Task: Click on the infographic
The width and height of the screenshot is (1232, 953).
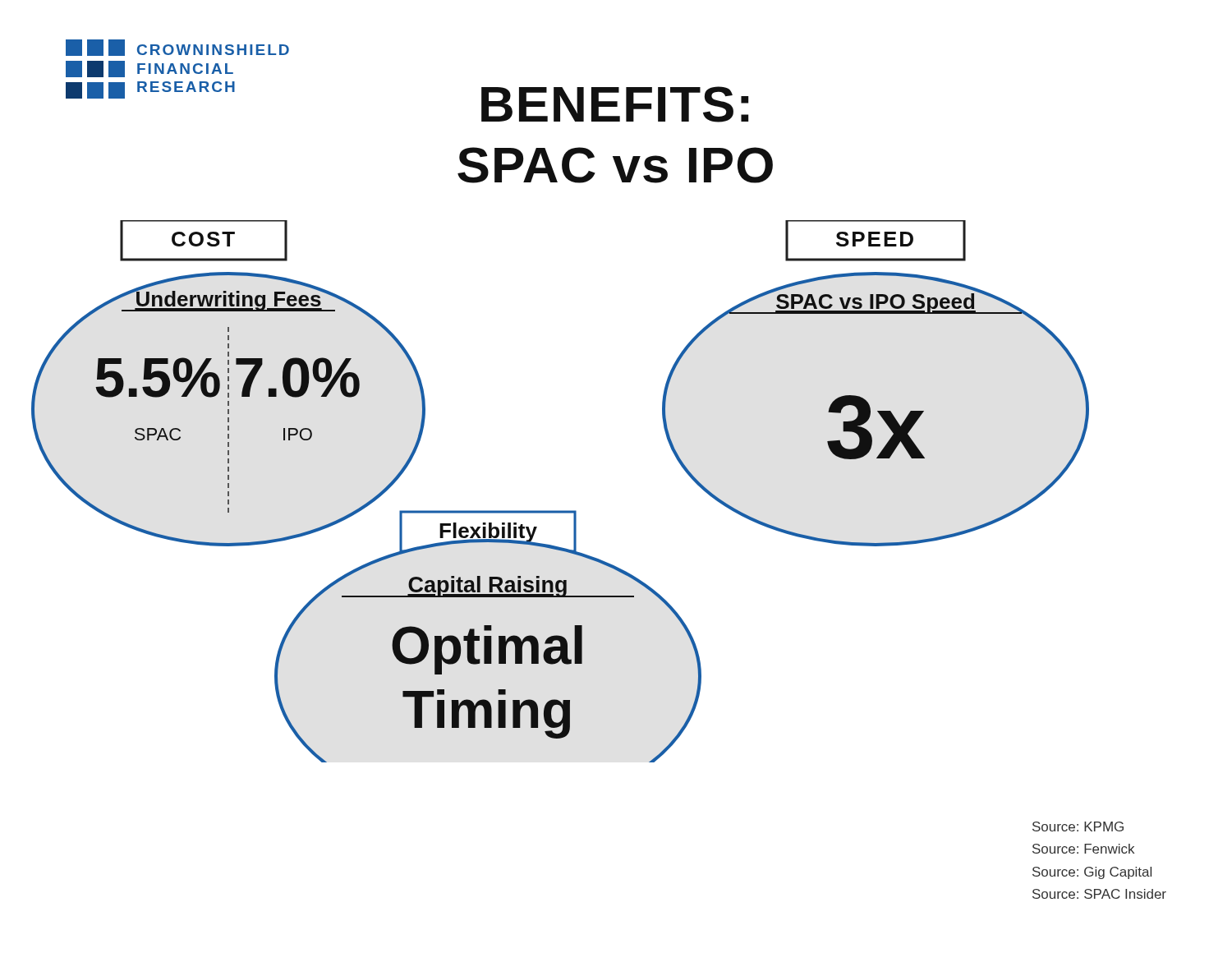Action: [x=616, y=493]
